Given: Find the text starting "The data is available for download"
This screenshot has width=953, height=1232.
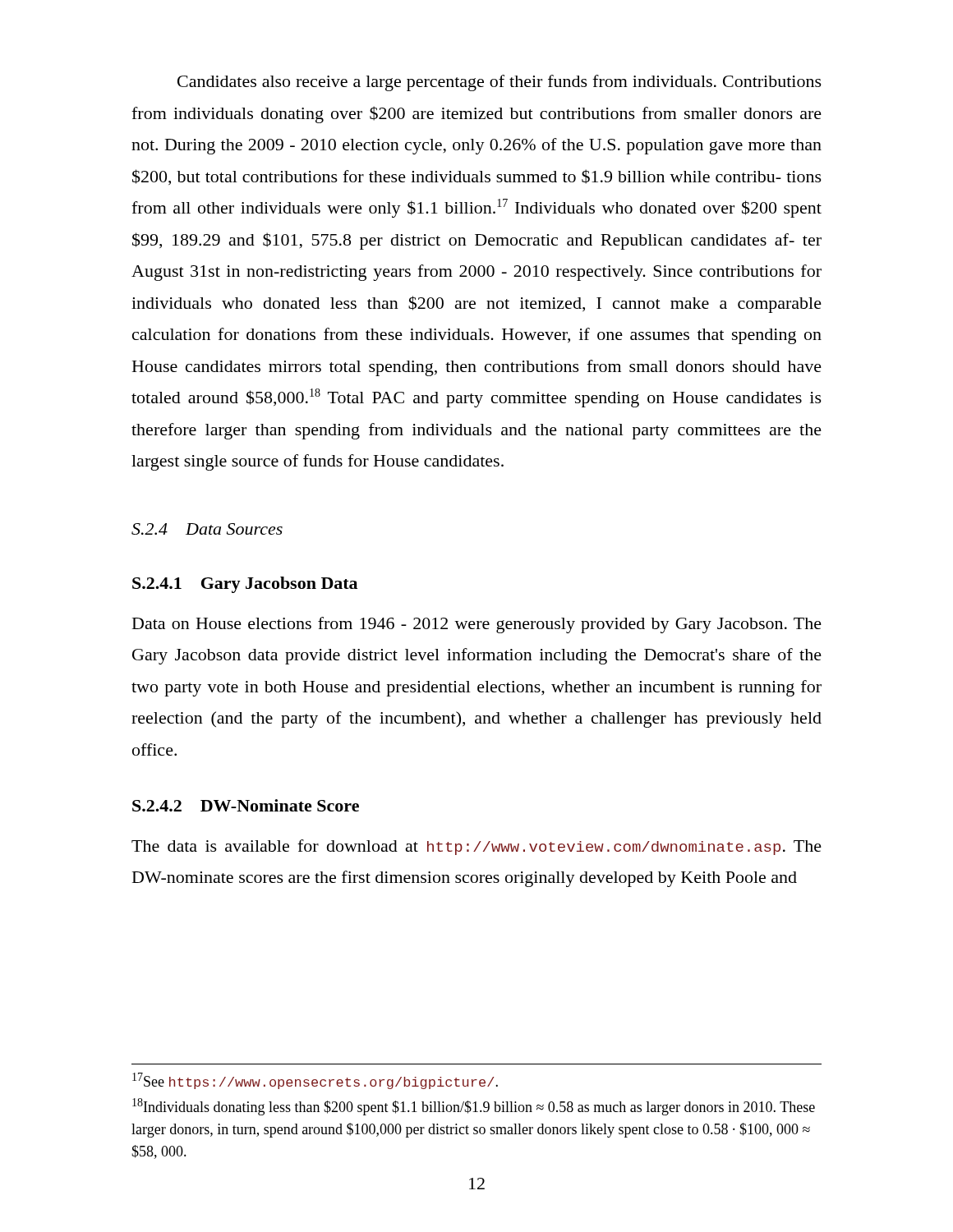Looking at the screenshot, I should tap(476, 861).
